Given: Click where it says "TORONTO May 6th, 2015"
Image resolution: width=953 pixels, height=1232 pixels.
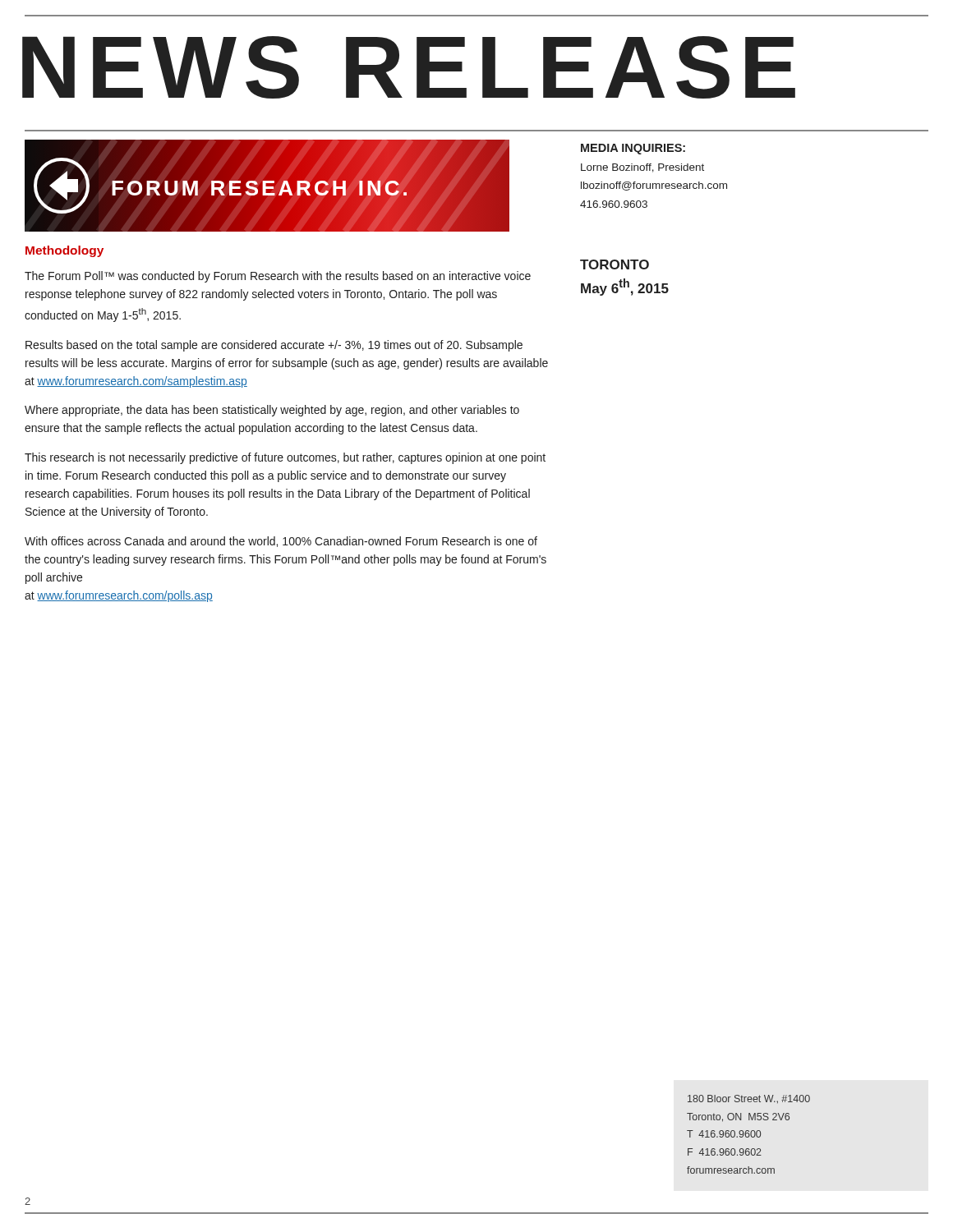Looking at the screenshot, I should [x=615, y=264].
